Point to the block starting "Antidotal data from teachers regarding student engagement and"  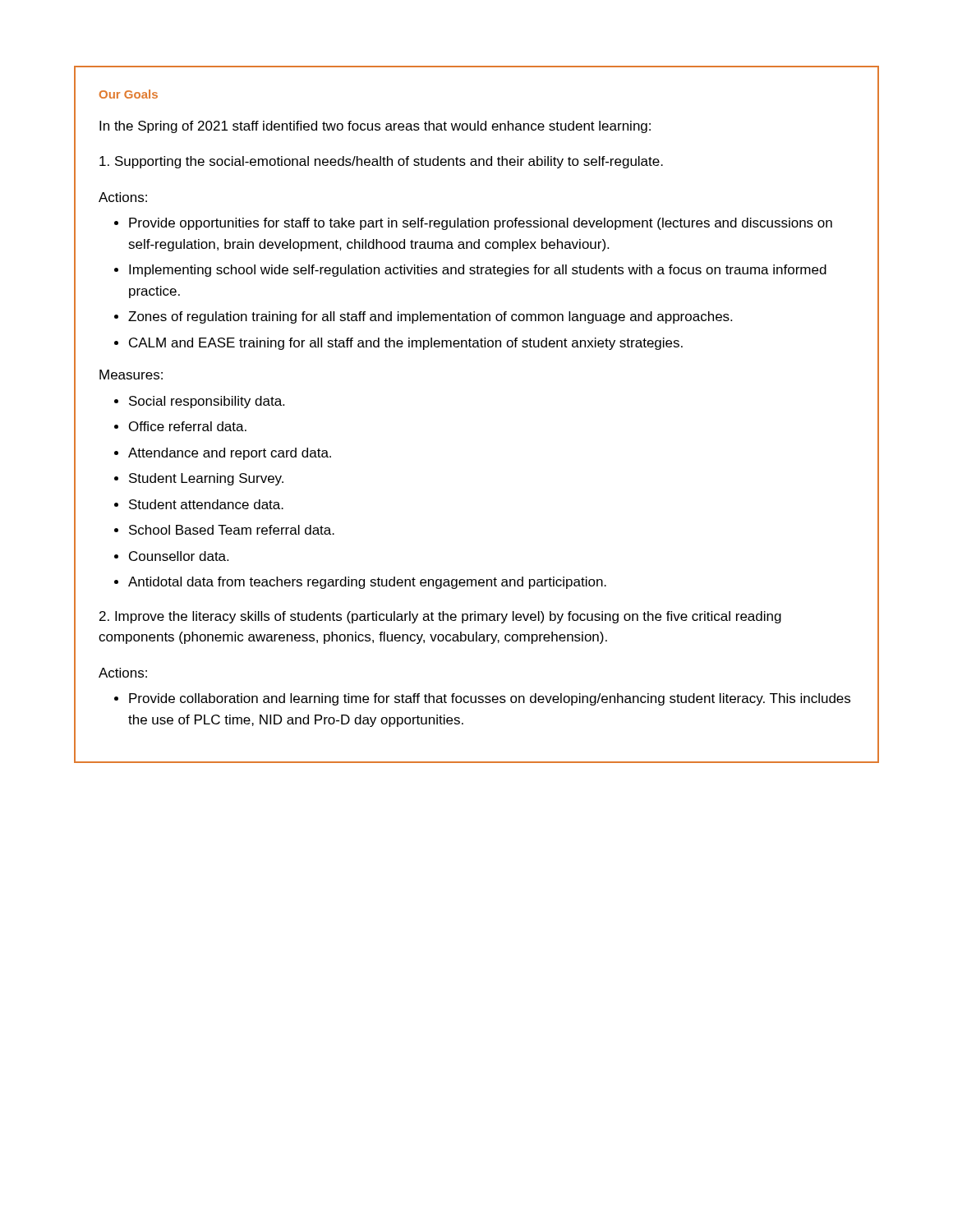[x=368, y=582]
